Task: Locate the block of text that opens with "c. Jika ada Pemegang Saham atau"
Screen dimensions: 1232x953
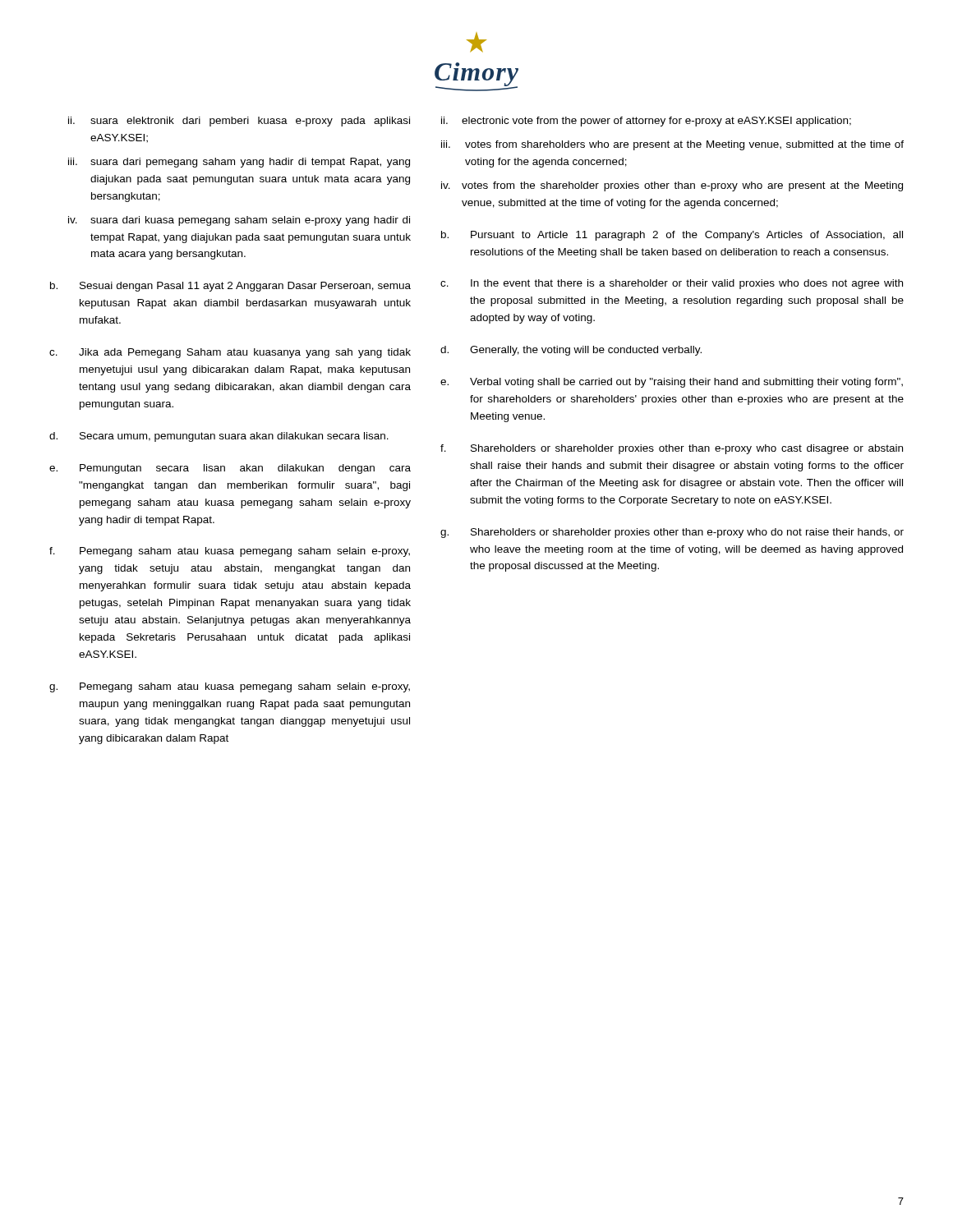Action: 230,379
